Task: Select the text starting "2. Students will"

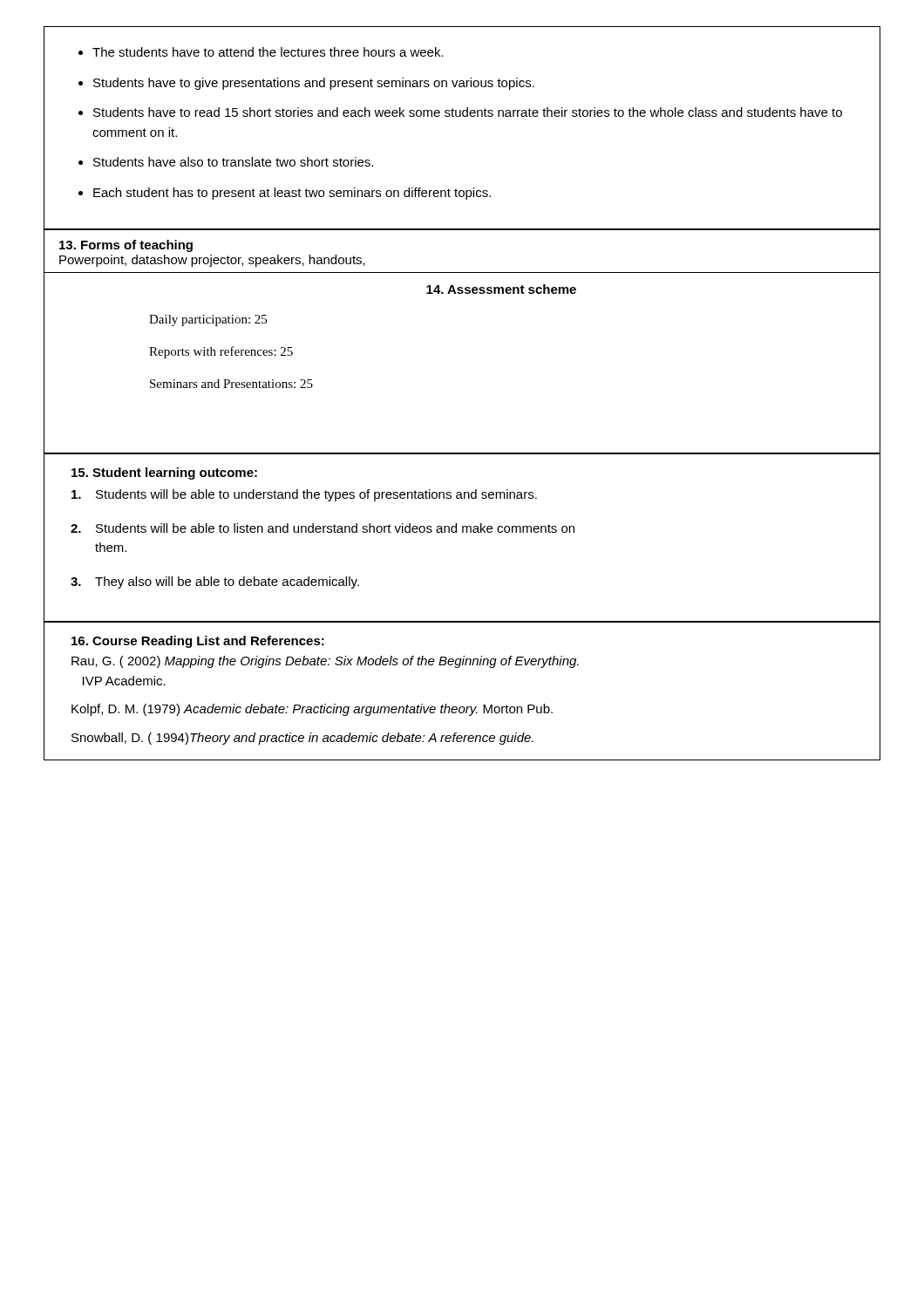Action: [x=323, y=538]
